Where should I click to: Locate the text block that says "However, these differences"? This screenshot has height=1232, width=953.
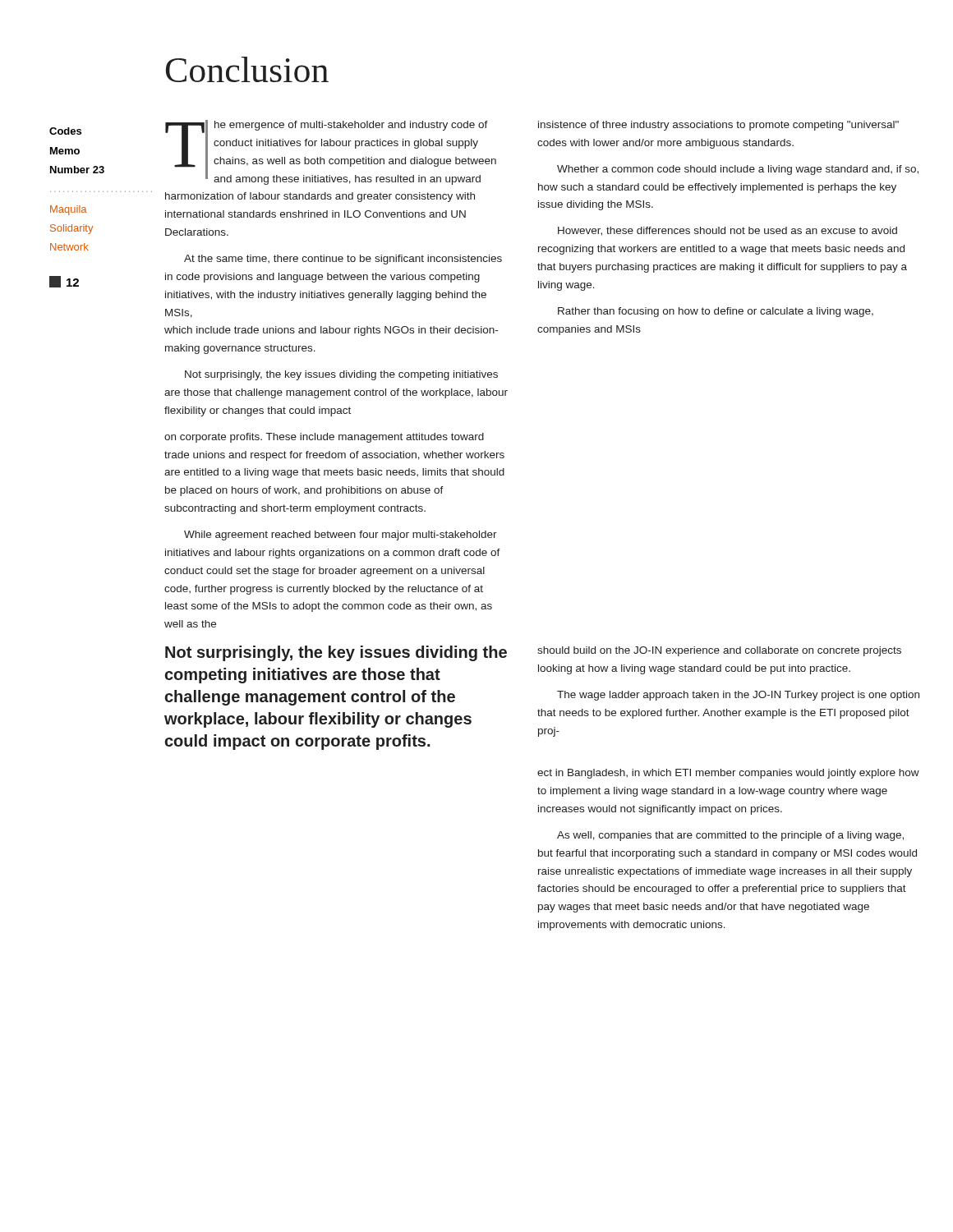tap(729, 258)
